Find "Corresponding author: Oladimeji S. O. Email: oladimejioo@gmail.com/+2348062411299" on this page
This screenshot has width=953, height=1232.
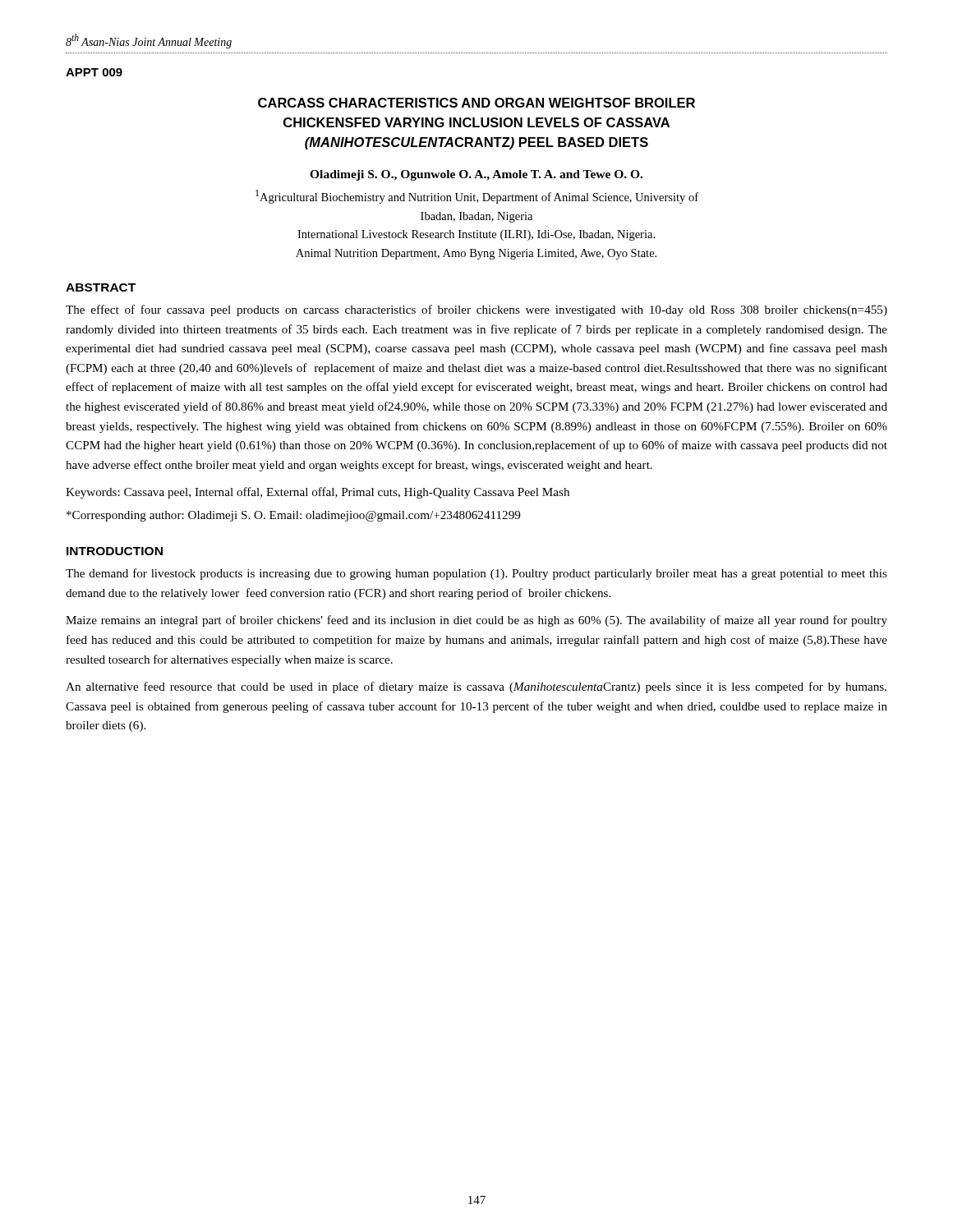click(293, 514)
